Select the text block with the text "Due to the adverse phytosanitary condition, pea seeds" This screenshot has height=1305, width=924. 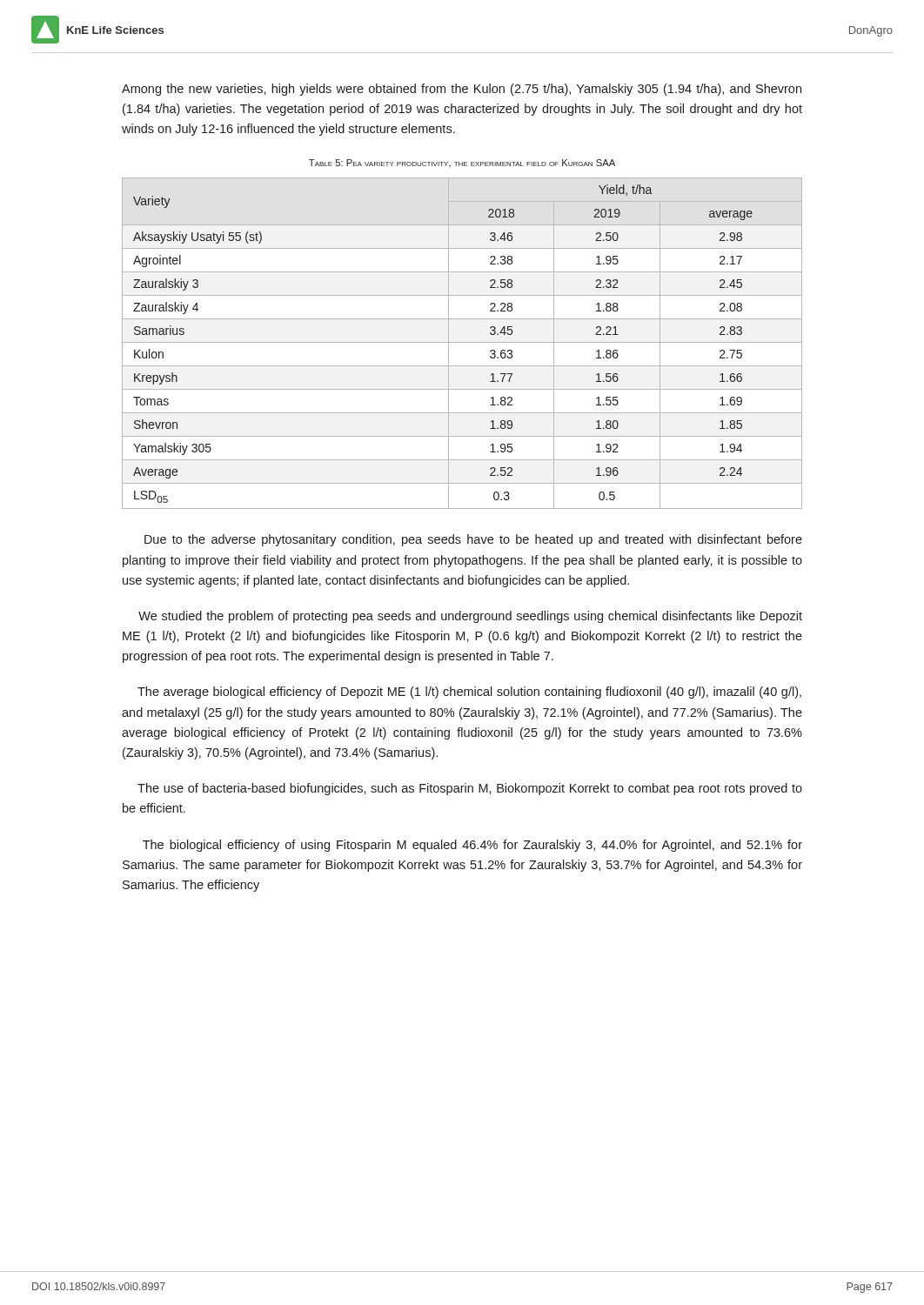[x=462, y=560]
